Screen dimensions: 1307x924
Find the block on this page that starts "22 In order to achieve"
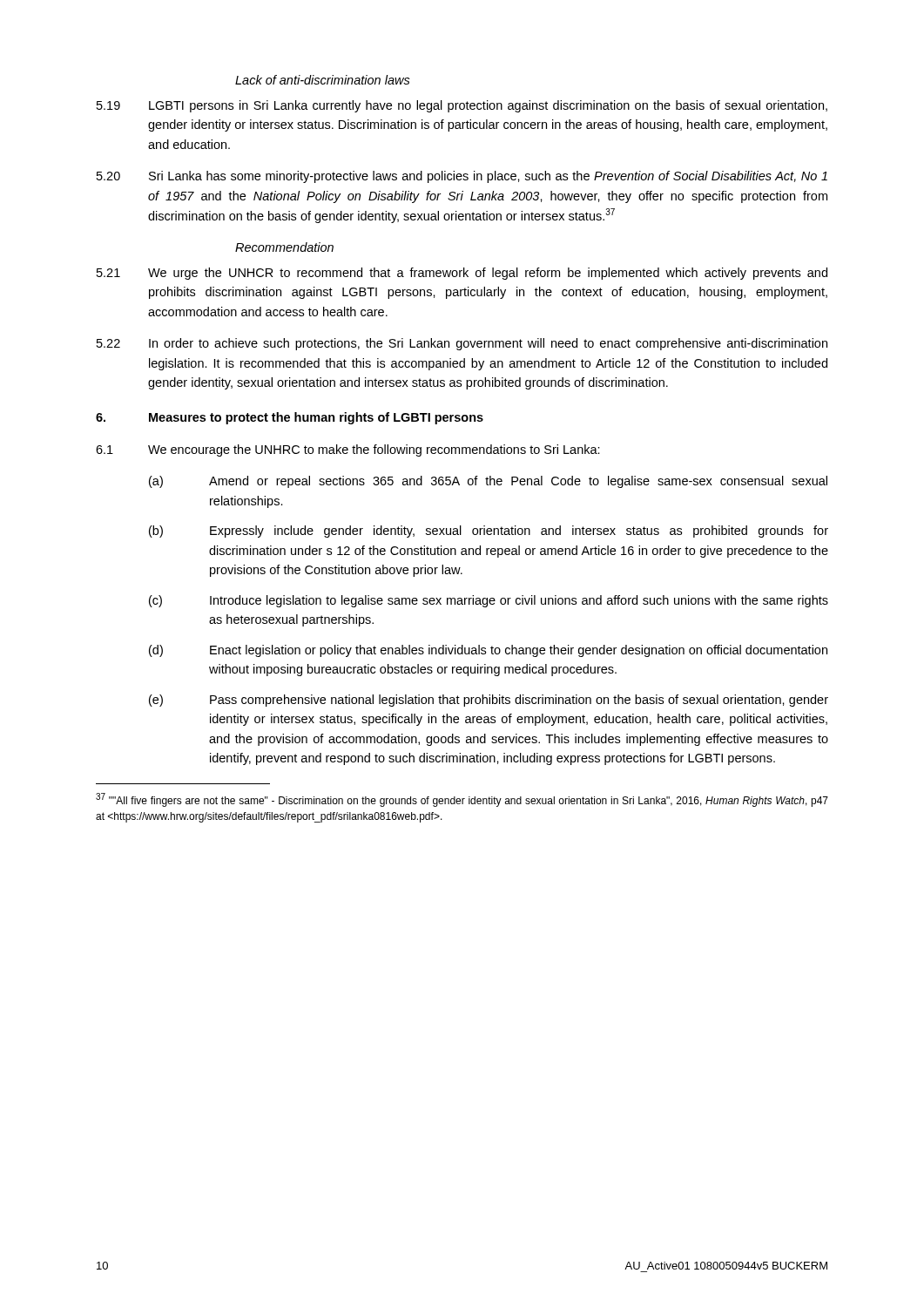(x=462, y=363)
